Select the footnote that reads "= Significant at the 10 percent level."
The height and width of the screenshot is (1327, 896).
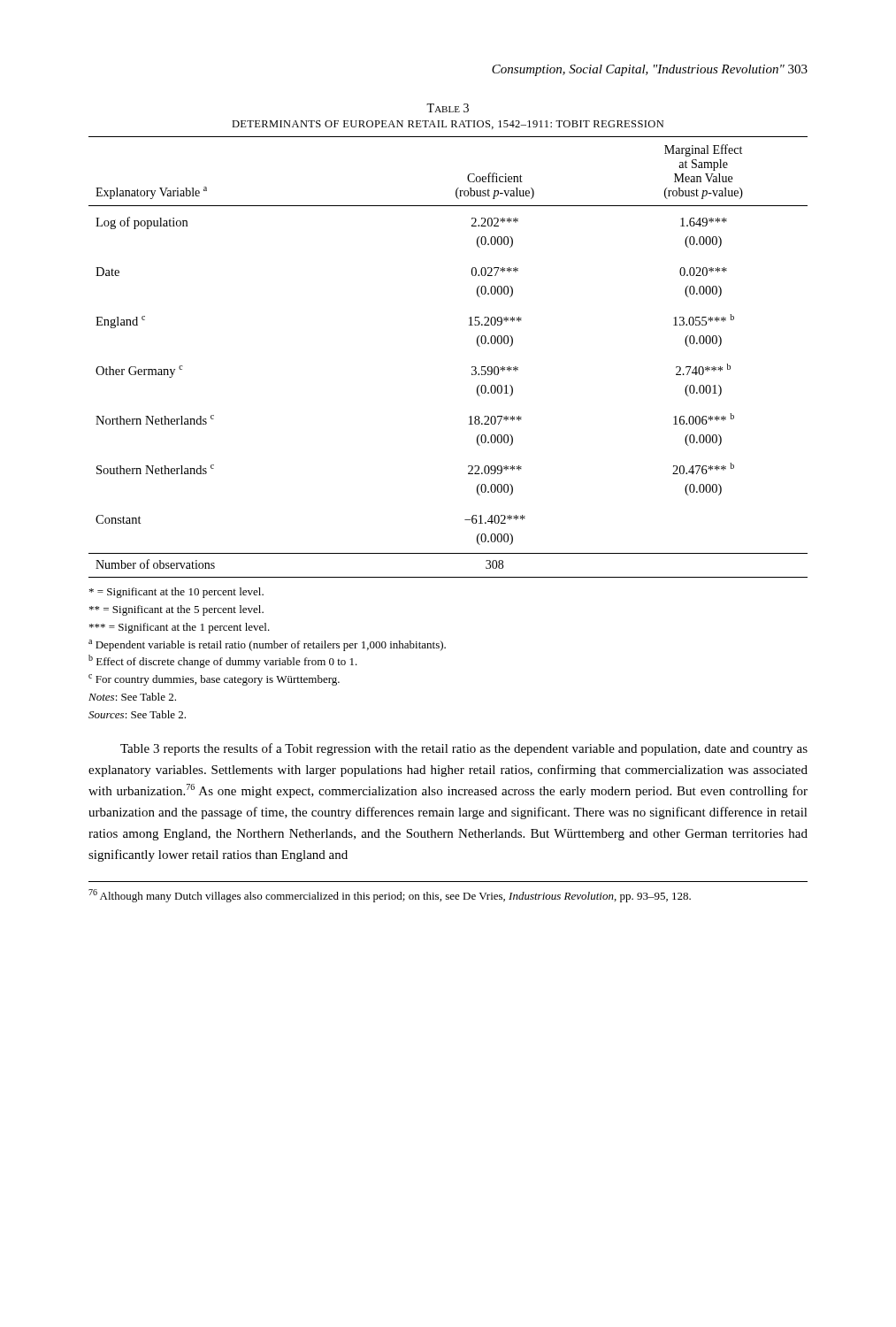448,654
